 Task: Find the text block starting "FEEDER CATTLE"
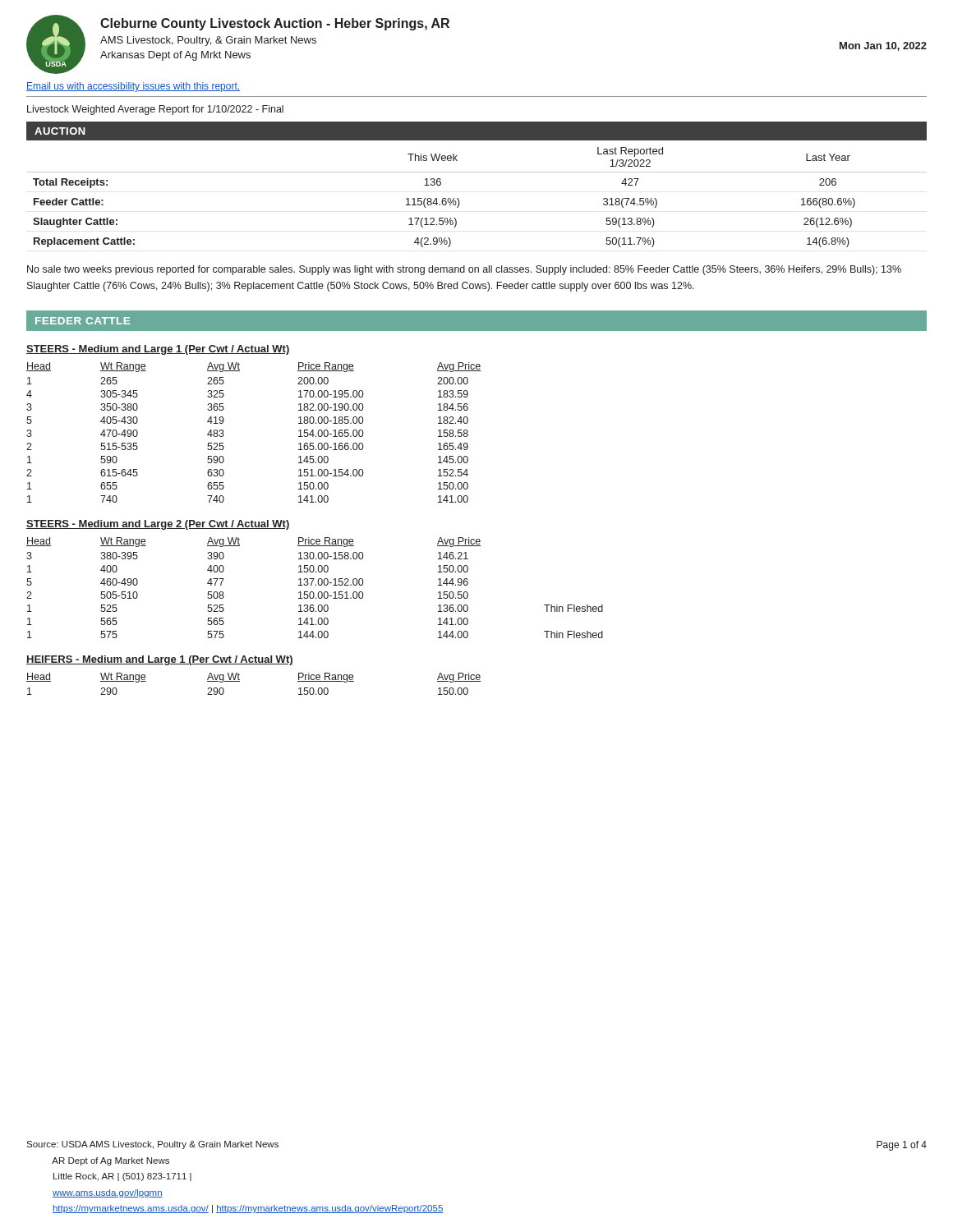click(83, 321)
